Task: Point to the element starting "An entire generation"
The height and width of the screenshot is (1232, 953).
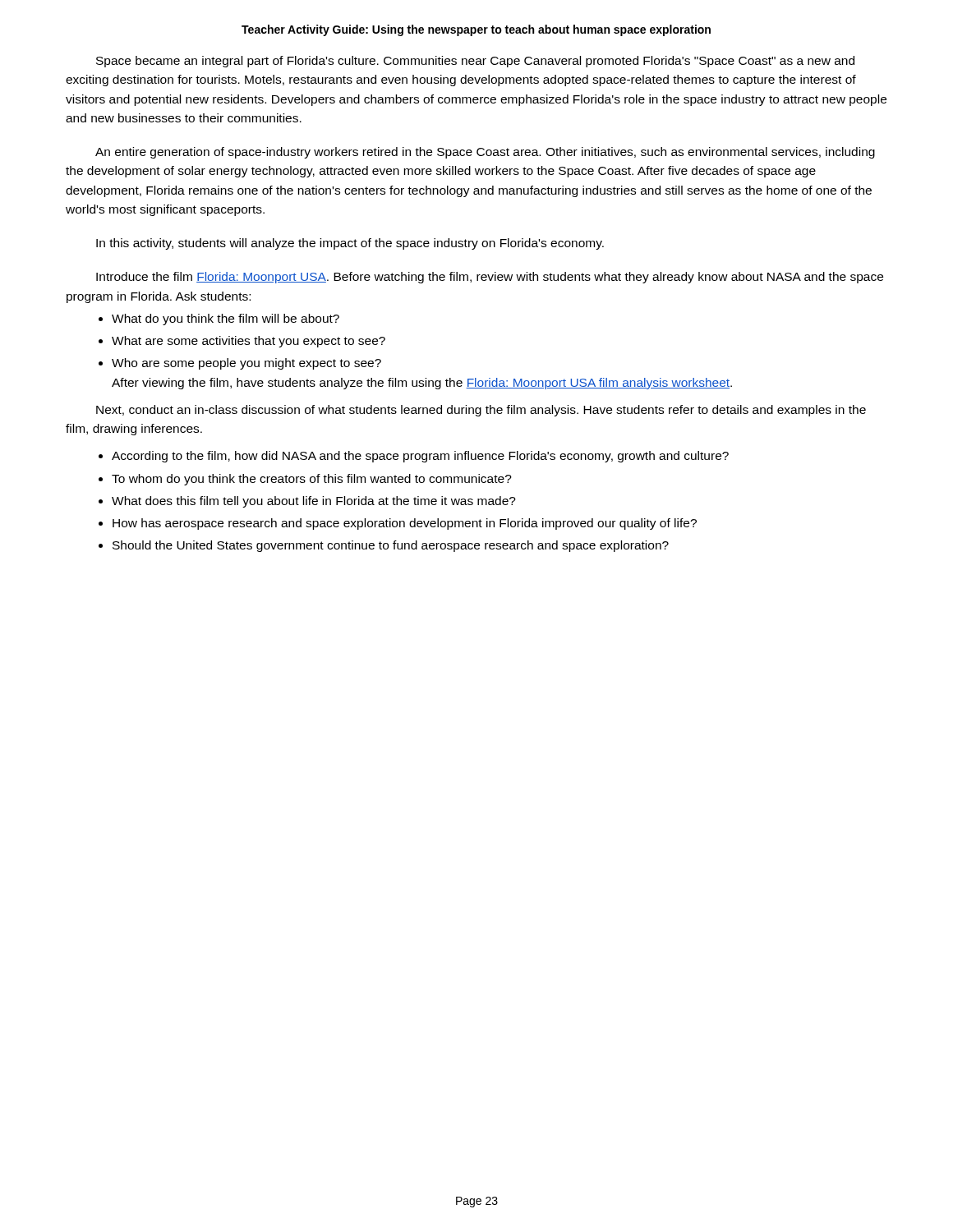Action: (471, 180)
